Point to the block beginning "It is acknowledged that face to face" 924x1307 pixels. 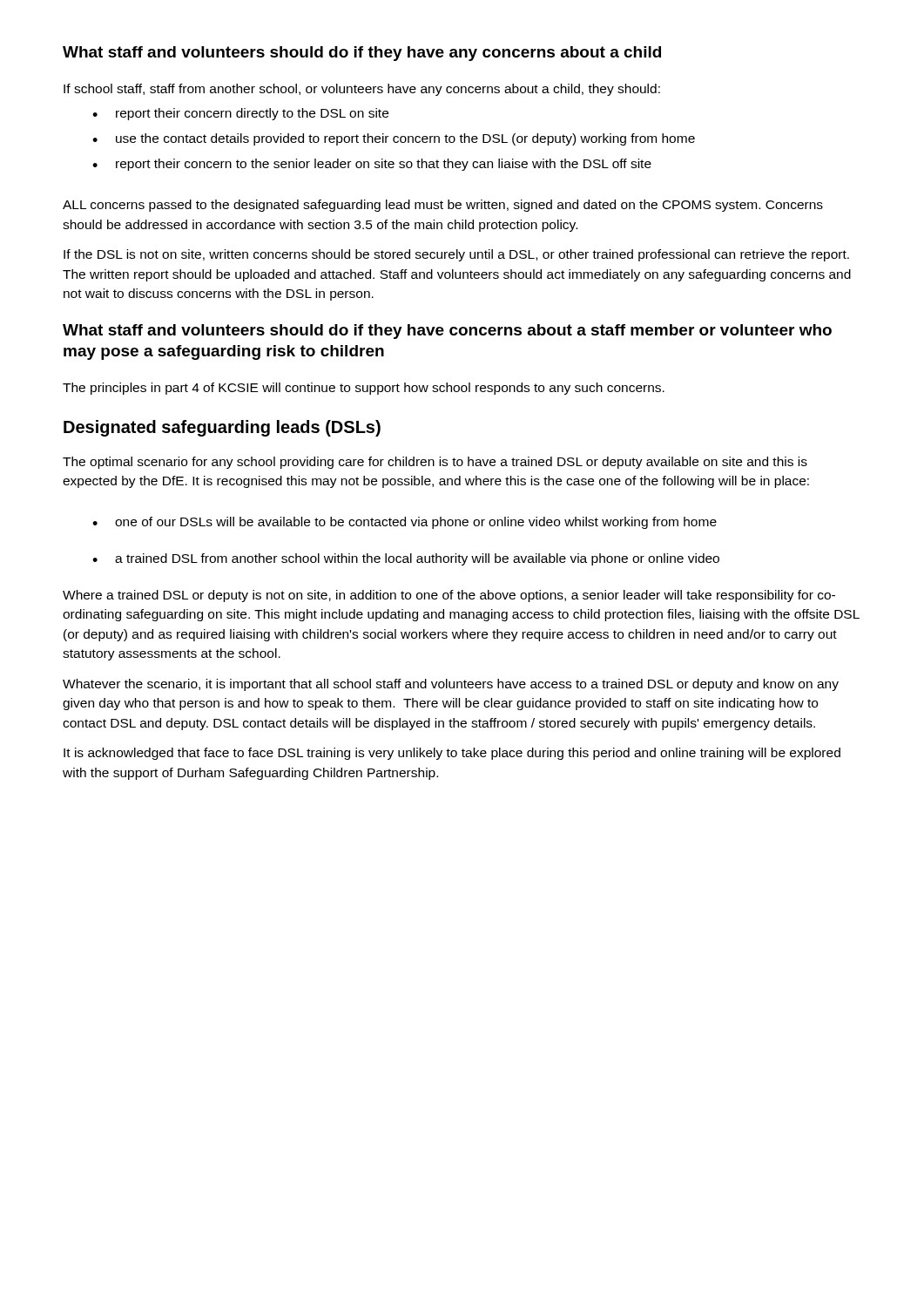[452, 762]
